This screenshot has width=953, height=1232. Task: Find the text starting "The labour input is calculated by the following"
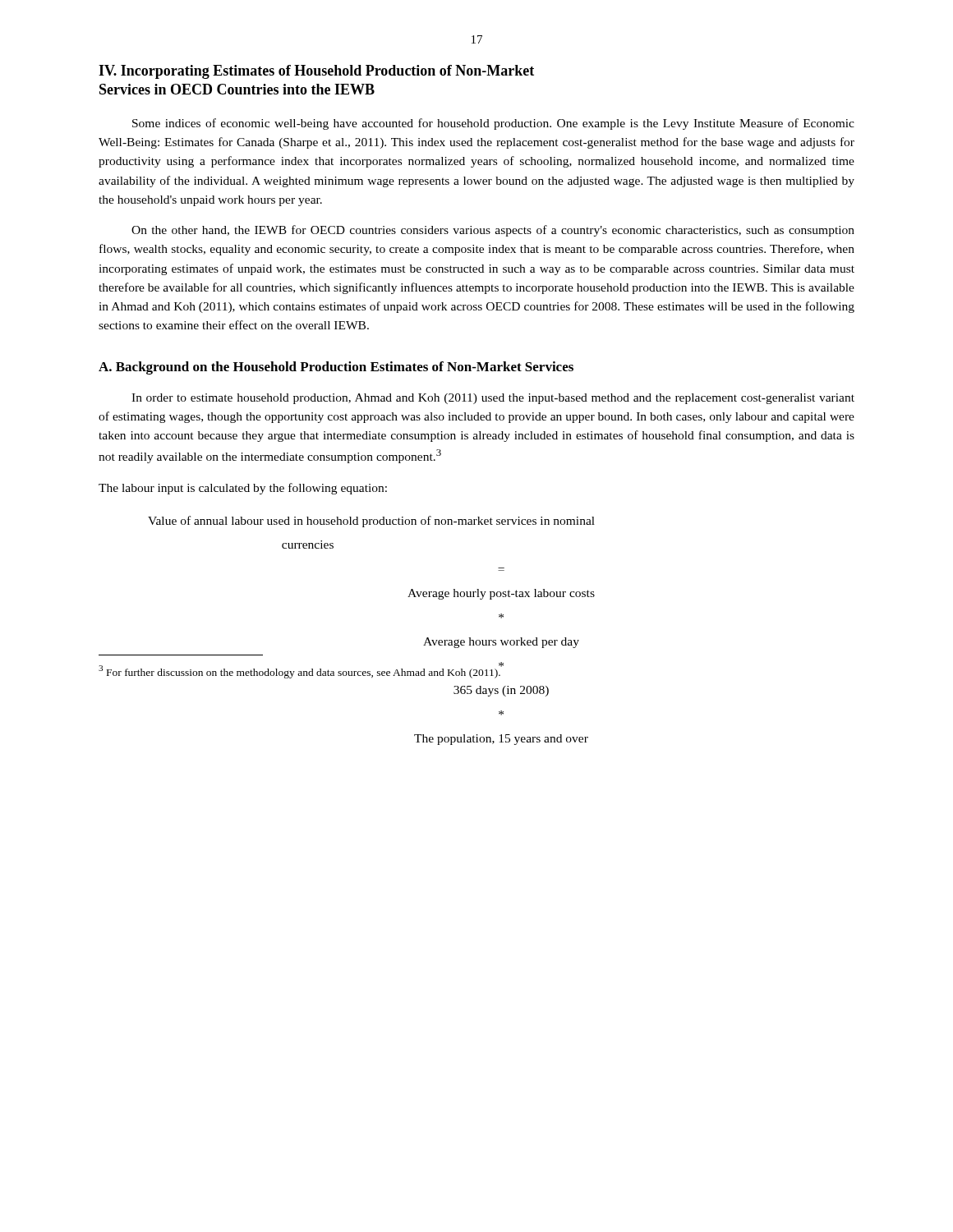(243, 487)
